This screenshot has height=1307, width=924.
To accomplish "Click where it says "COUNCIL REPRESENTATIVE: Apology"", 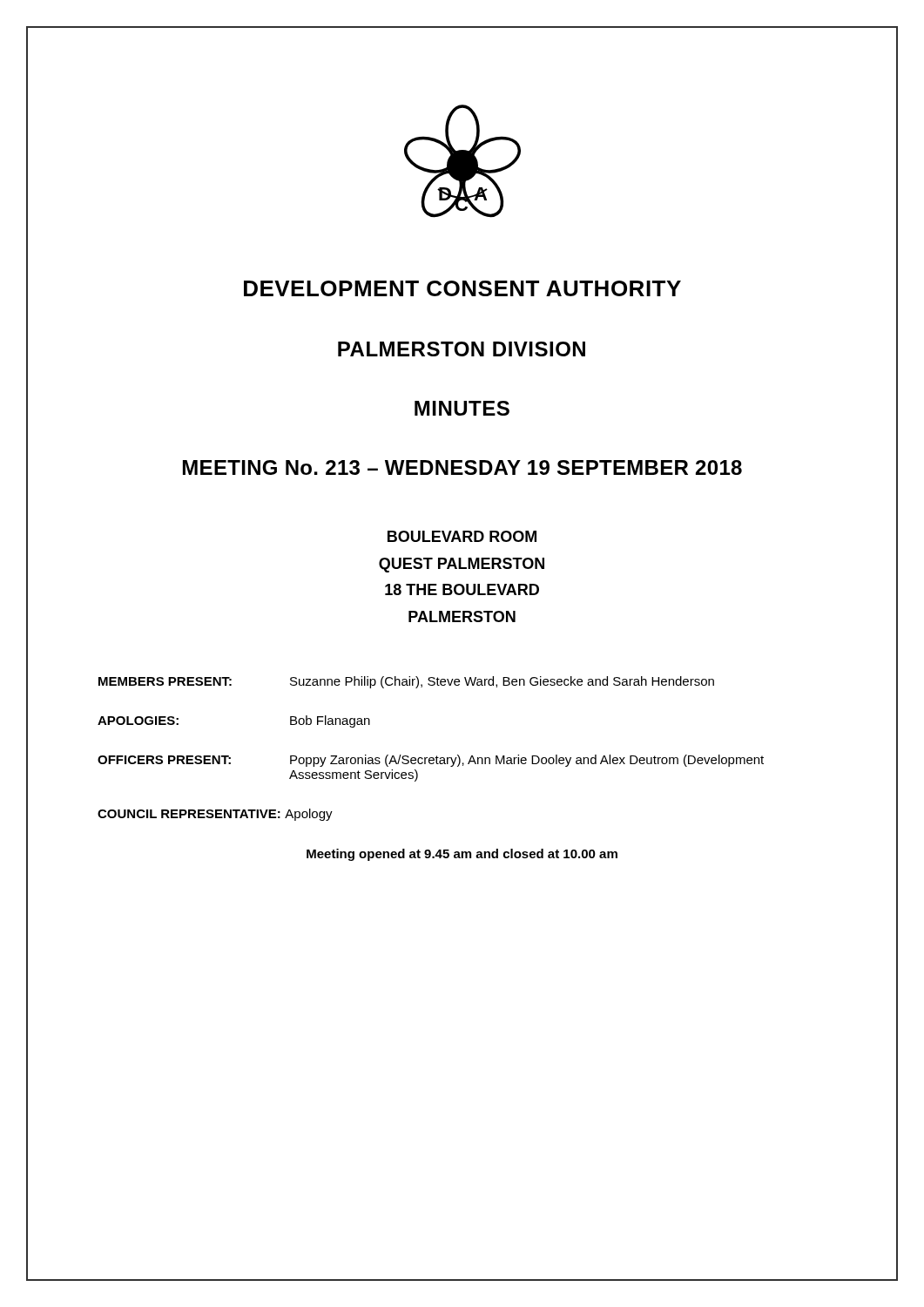I will pos(215,814).
